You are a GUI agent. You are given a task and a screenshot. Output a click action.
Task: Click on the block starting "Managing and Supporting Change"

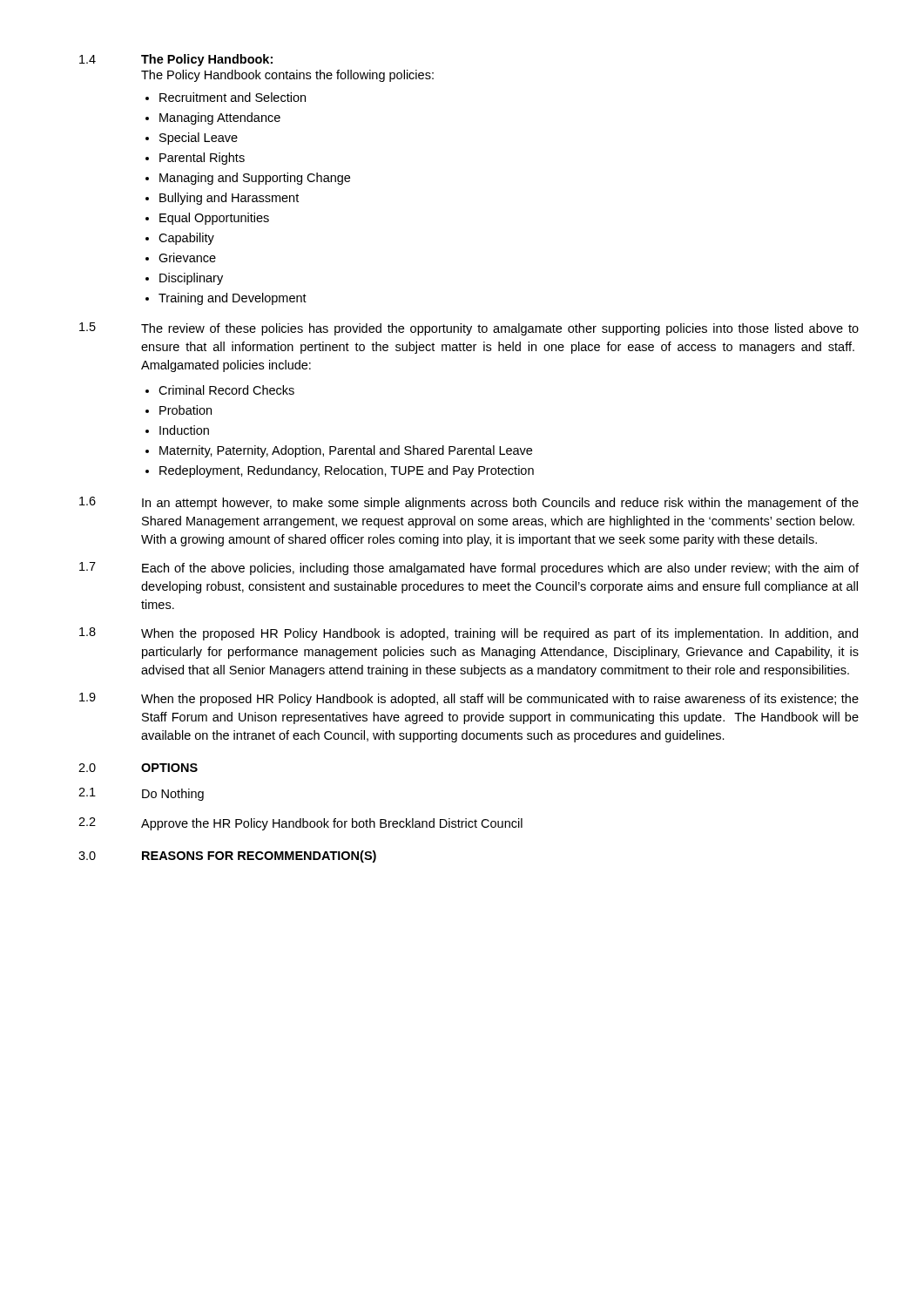point(255,178)
